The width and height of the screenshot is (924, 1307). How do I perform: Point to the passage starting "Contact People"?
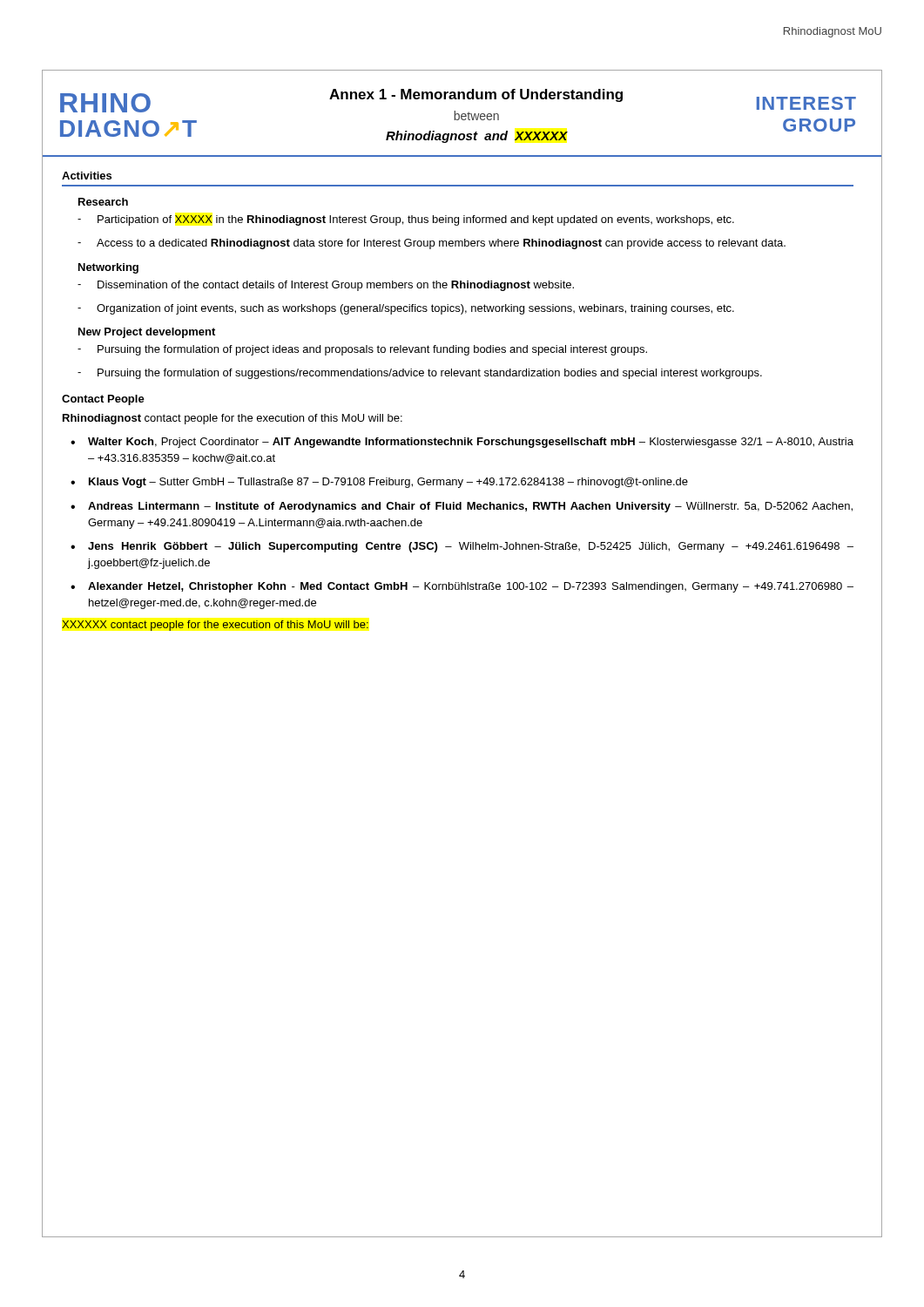[103, 399]
